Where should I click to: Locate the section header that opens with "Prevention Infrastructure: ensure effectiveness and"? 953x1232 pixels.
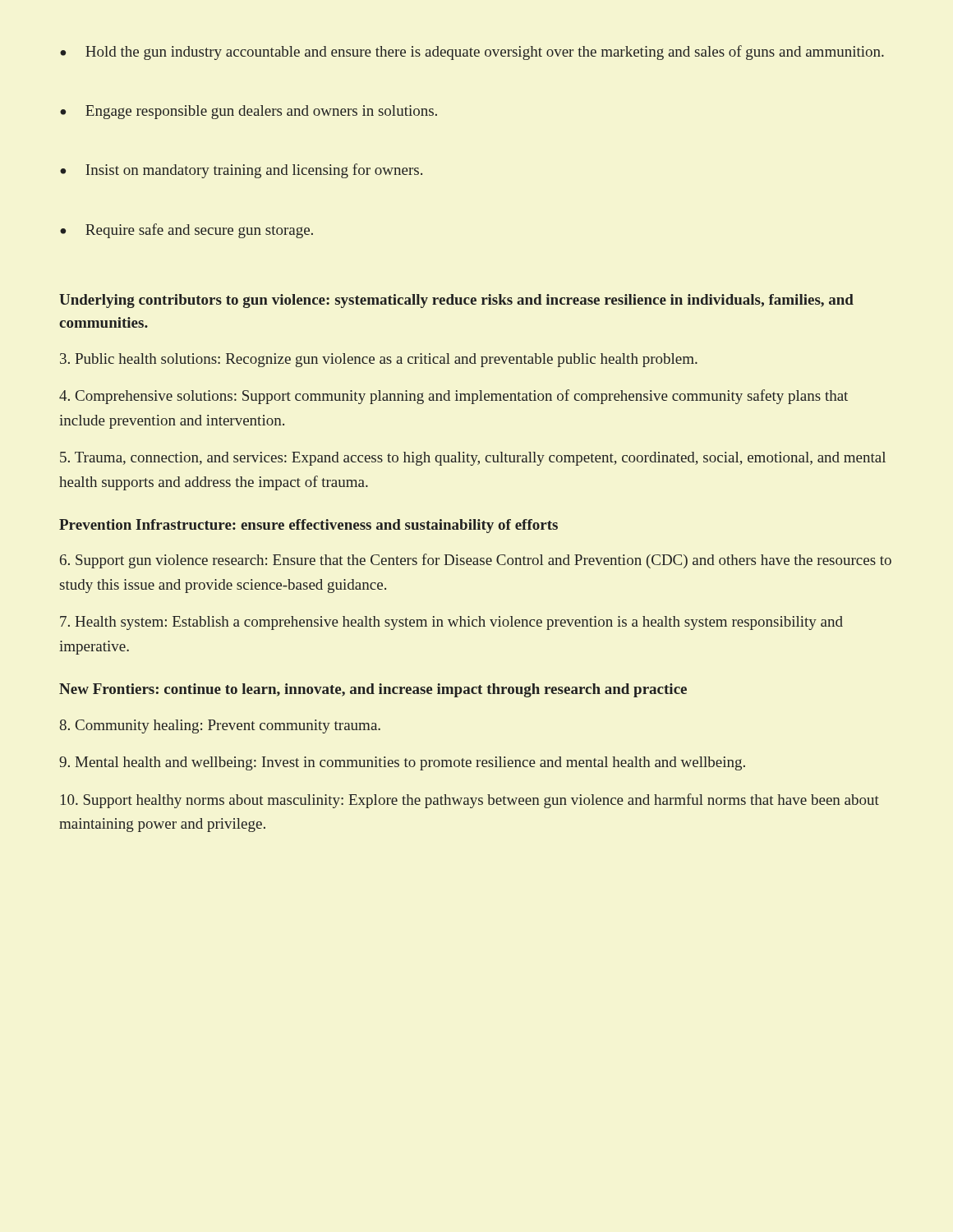tap(309, 524)
